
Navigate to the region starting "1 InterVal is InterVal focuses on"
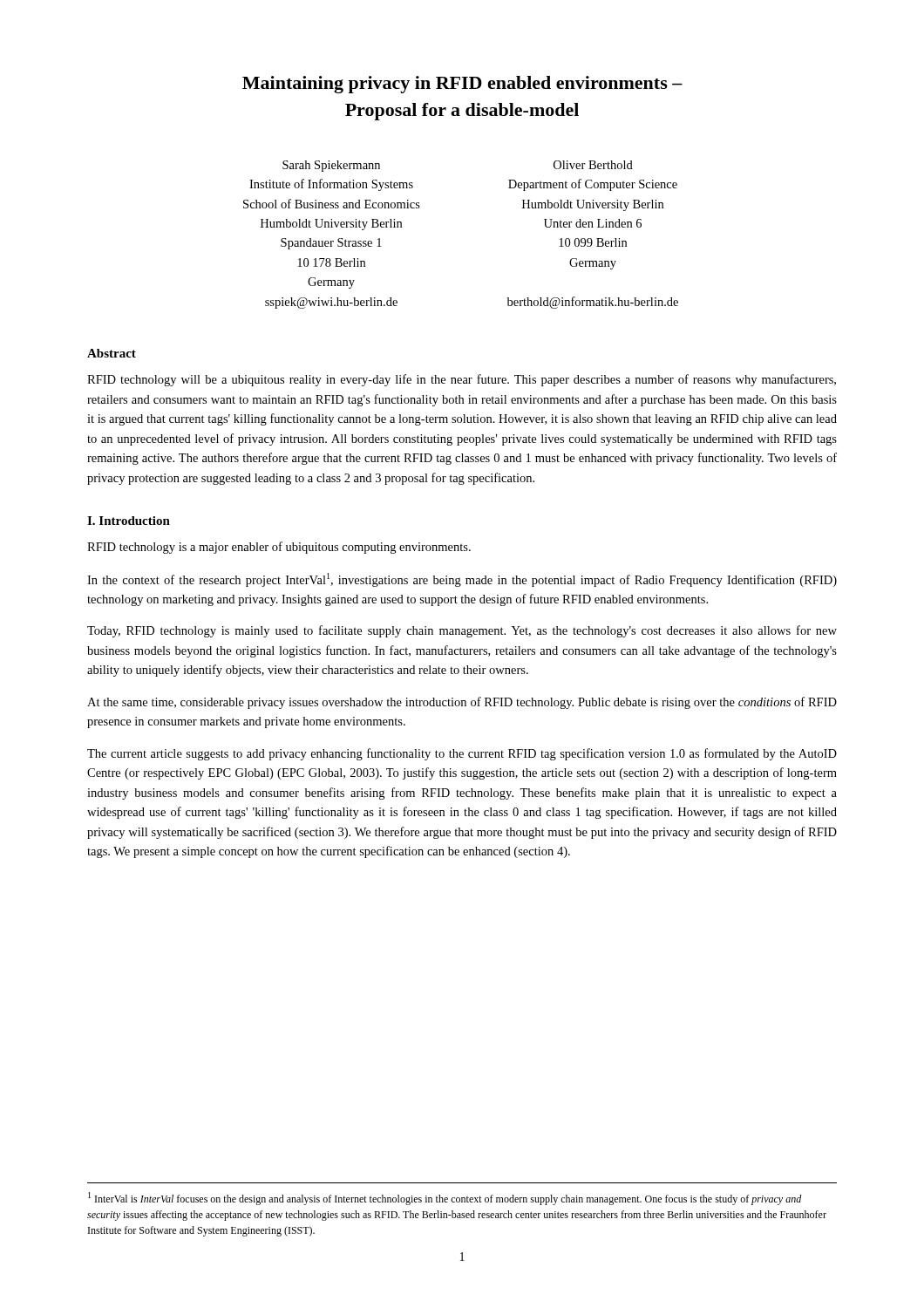coord(457,1213)
